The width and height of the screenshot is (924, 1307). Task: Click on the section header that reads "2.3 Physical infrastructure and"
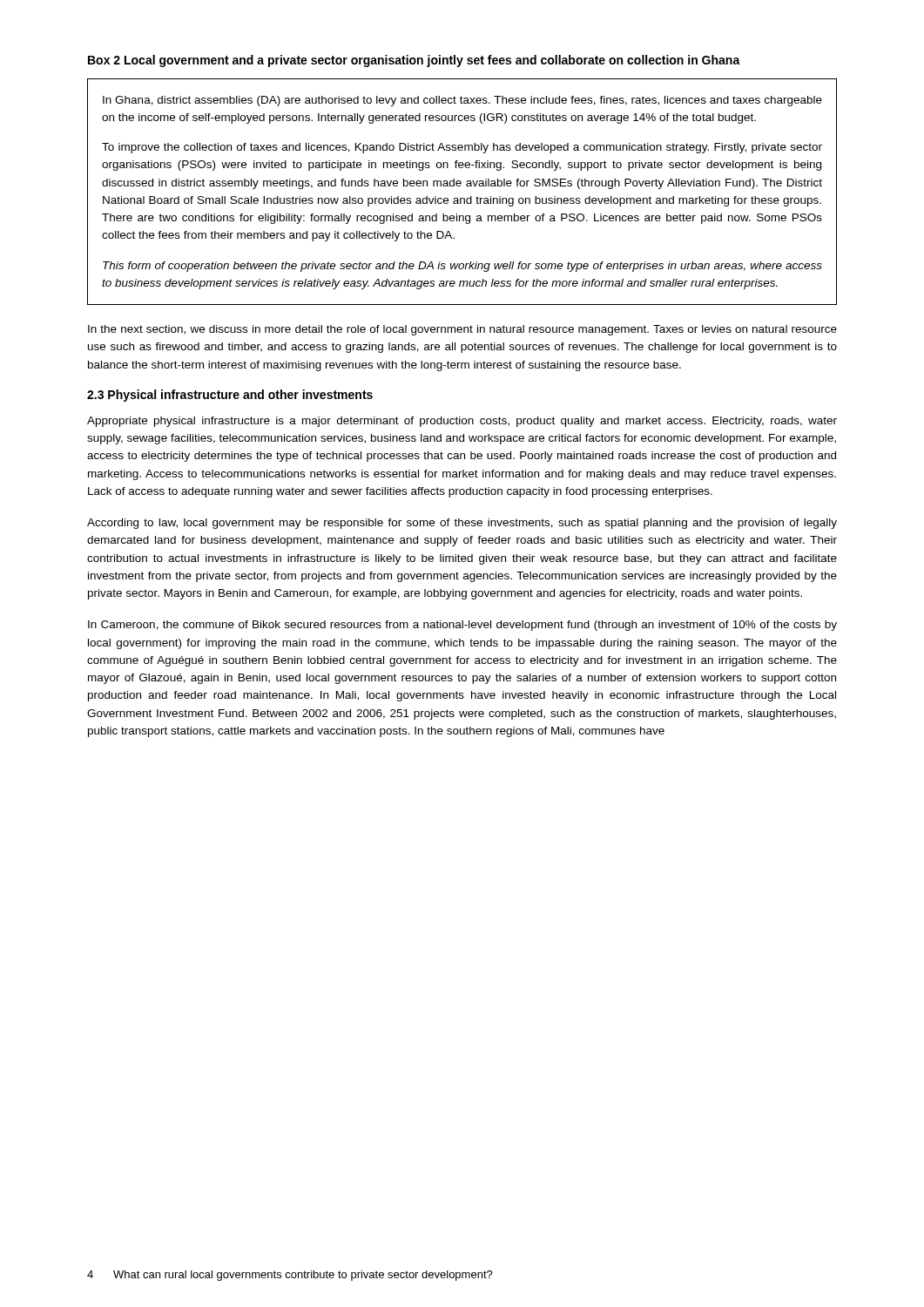point(230,395)
